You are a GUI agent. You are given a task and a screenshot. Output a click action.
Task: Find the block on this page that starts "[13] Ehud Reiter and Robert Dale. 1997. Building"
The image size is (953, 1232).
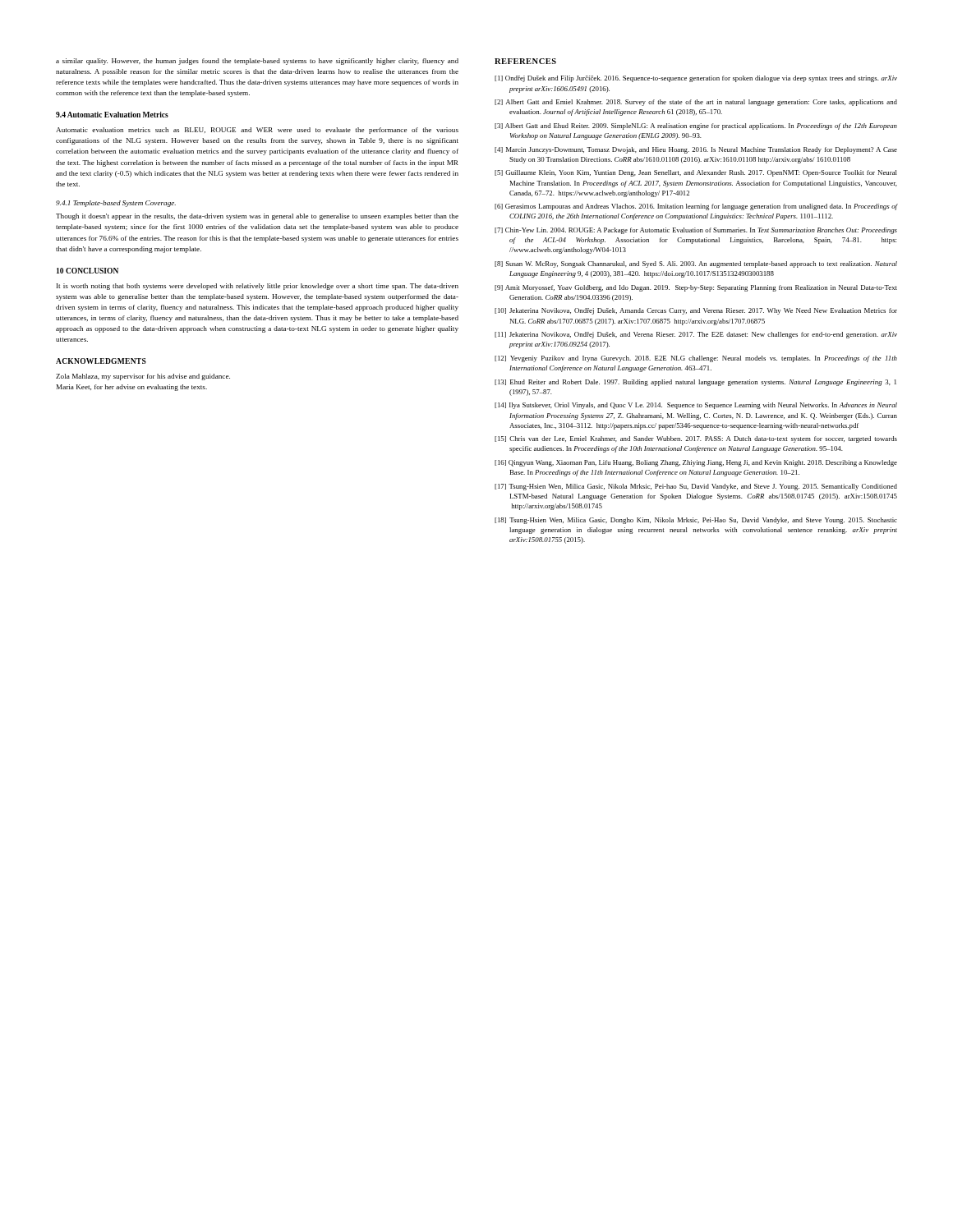[x=696, y=387]
